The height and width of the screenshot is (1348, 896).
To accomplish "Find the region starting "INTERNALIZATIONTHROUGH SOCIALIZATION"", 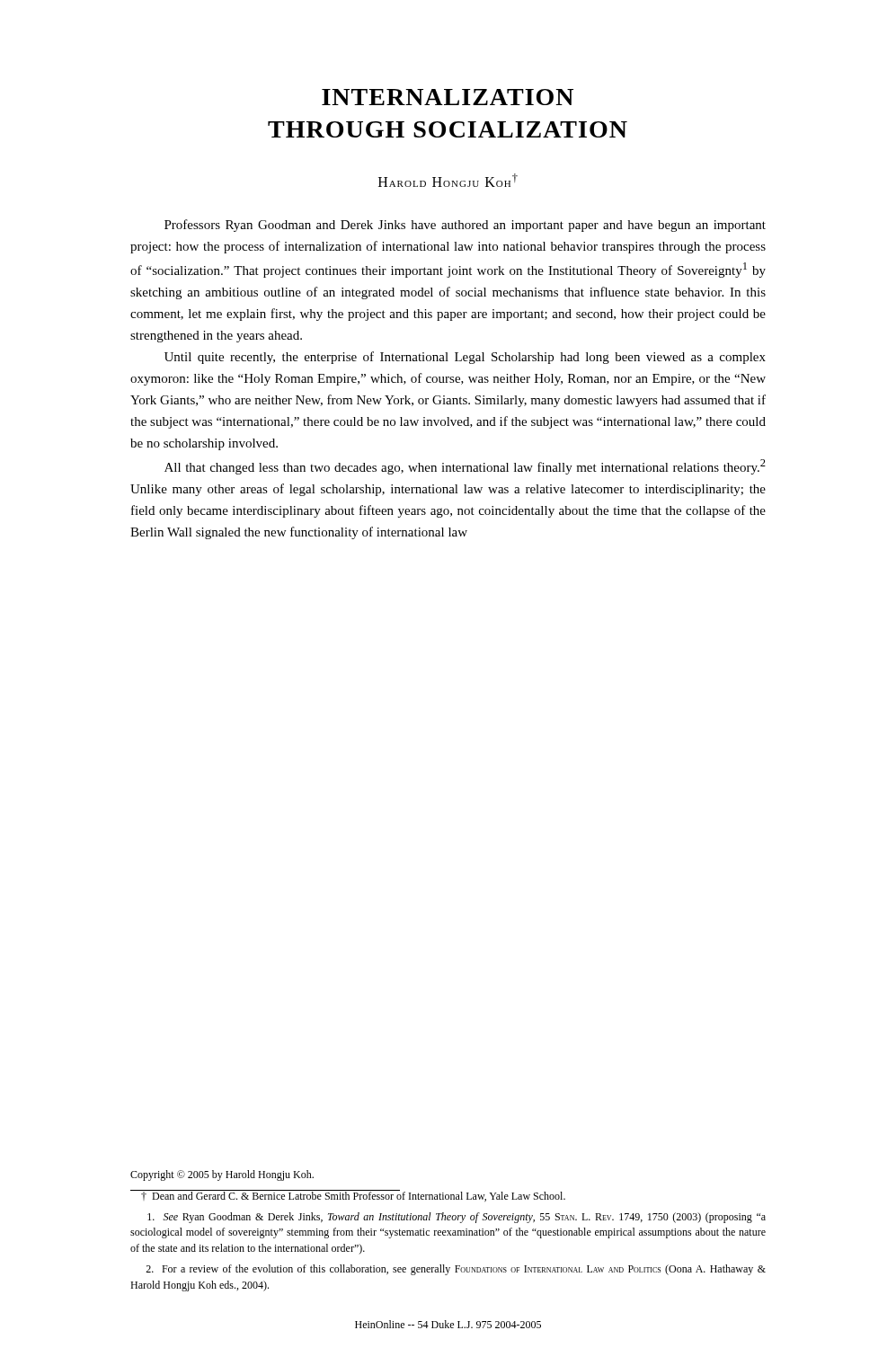I will point(448,114).
